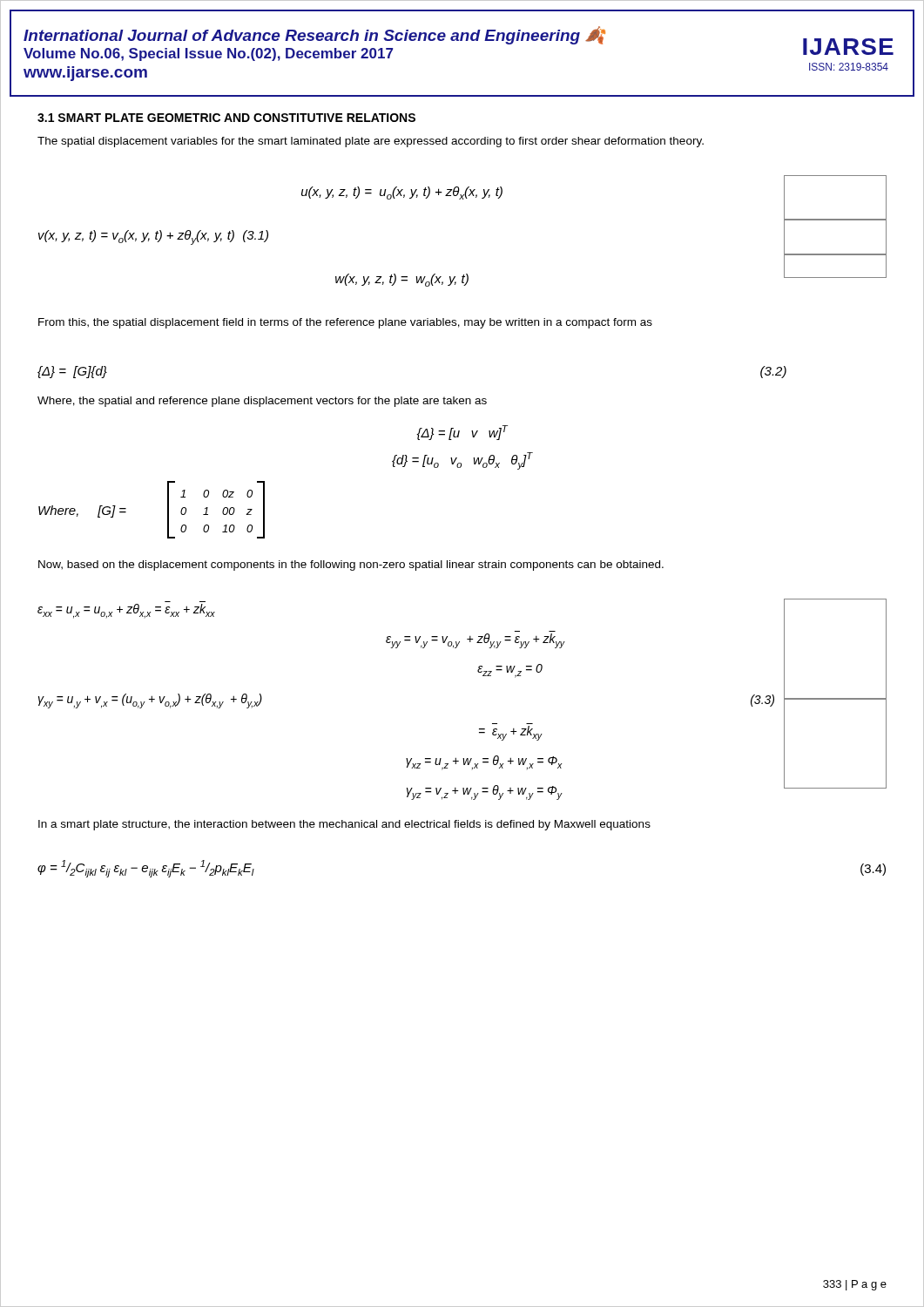The image size is (924, 1307).
Task: Point to the text block starting "From this, the spatial displacement field in terms"
Action: (x=345, y=322)
